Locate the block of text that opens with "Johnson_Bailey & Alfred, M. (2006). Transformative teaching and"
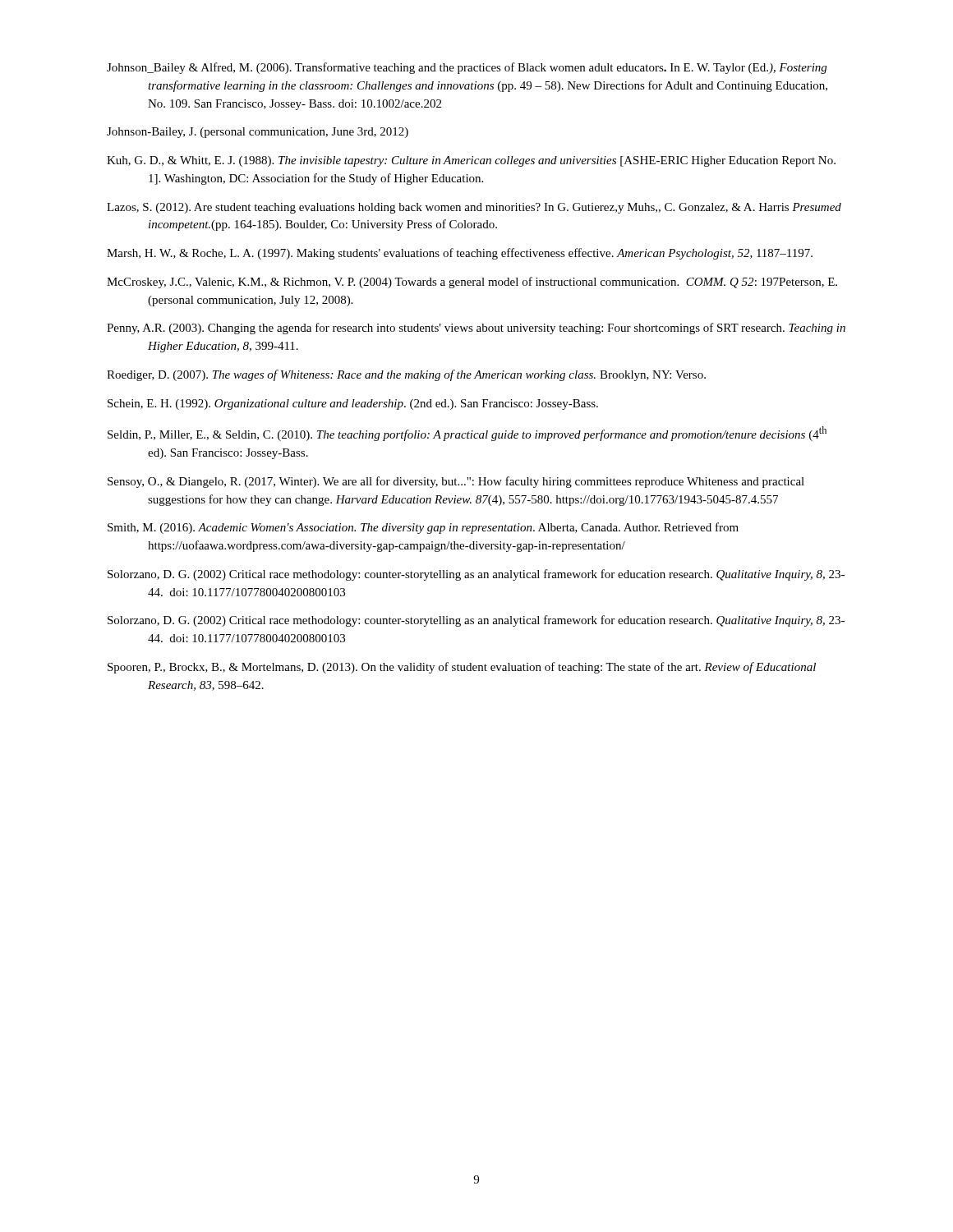 [468, 85]
